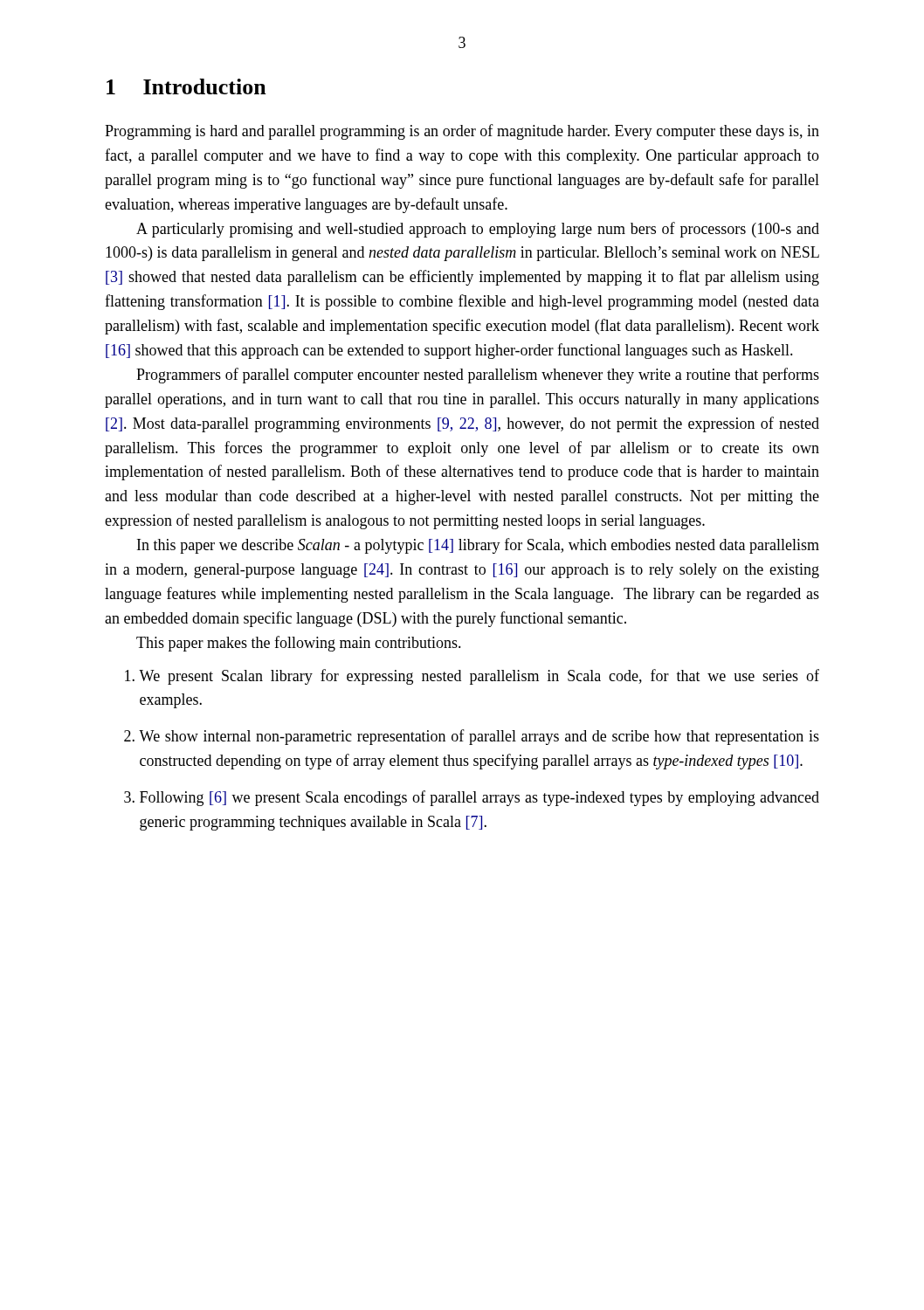This screenshot has height=1310, width=924.
Task: Find the passage starting "Following [6] we present Scala"
Action: (x=479, y=810)
